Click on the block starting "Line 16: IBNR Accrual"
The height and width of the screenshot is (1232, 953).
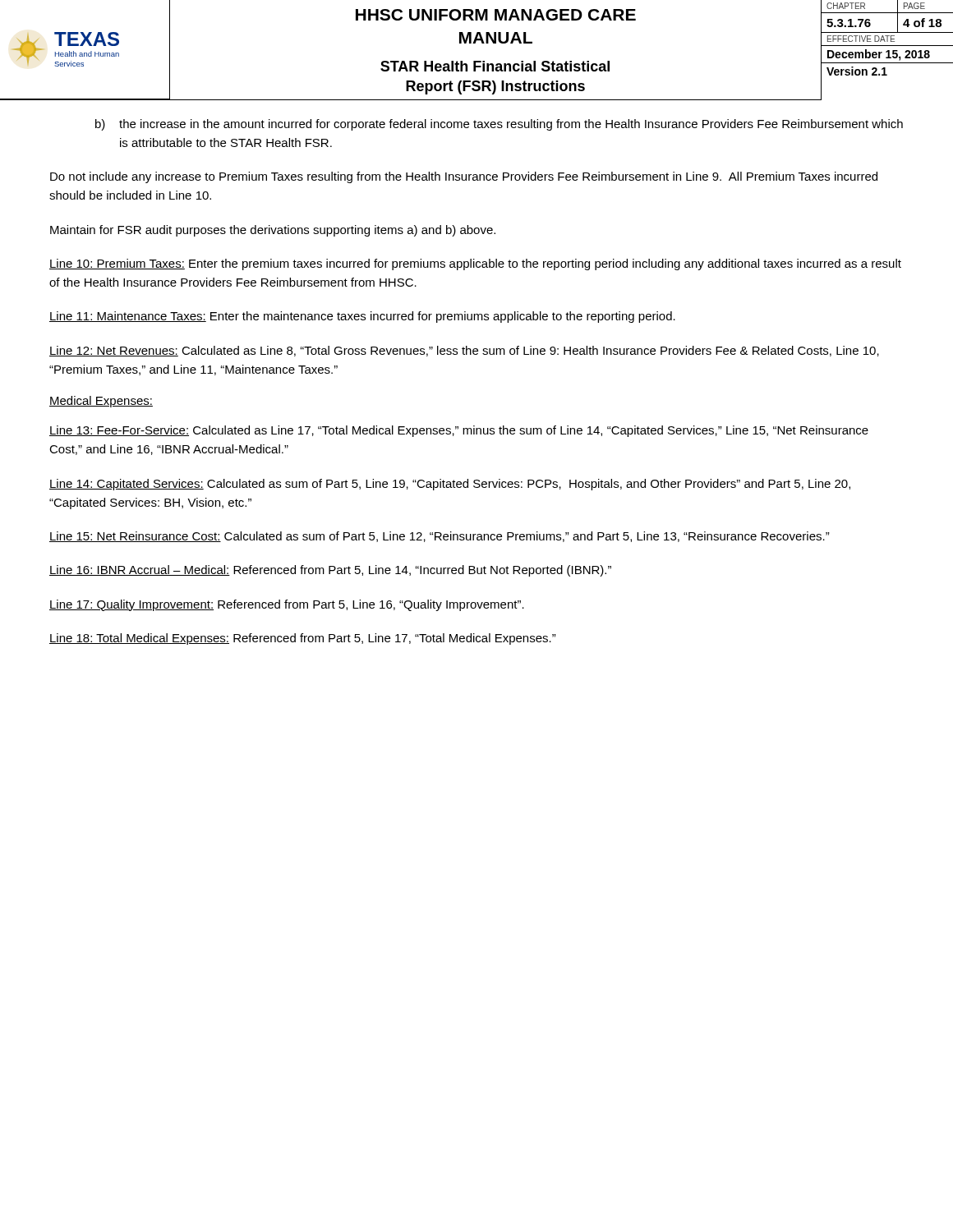[330, 570]
